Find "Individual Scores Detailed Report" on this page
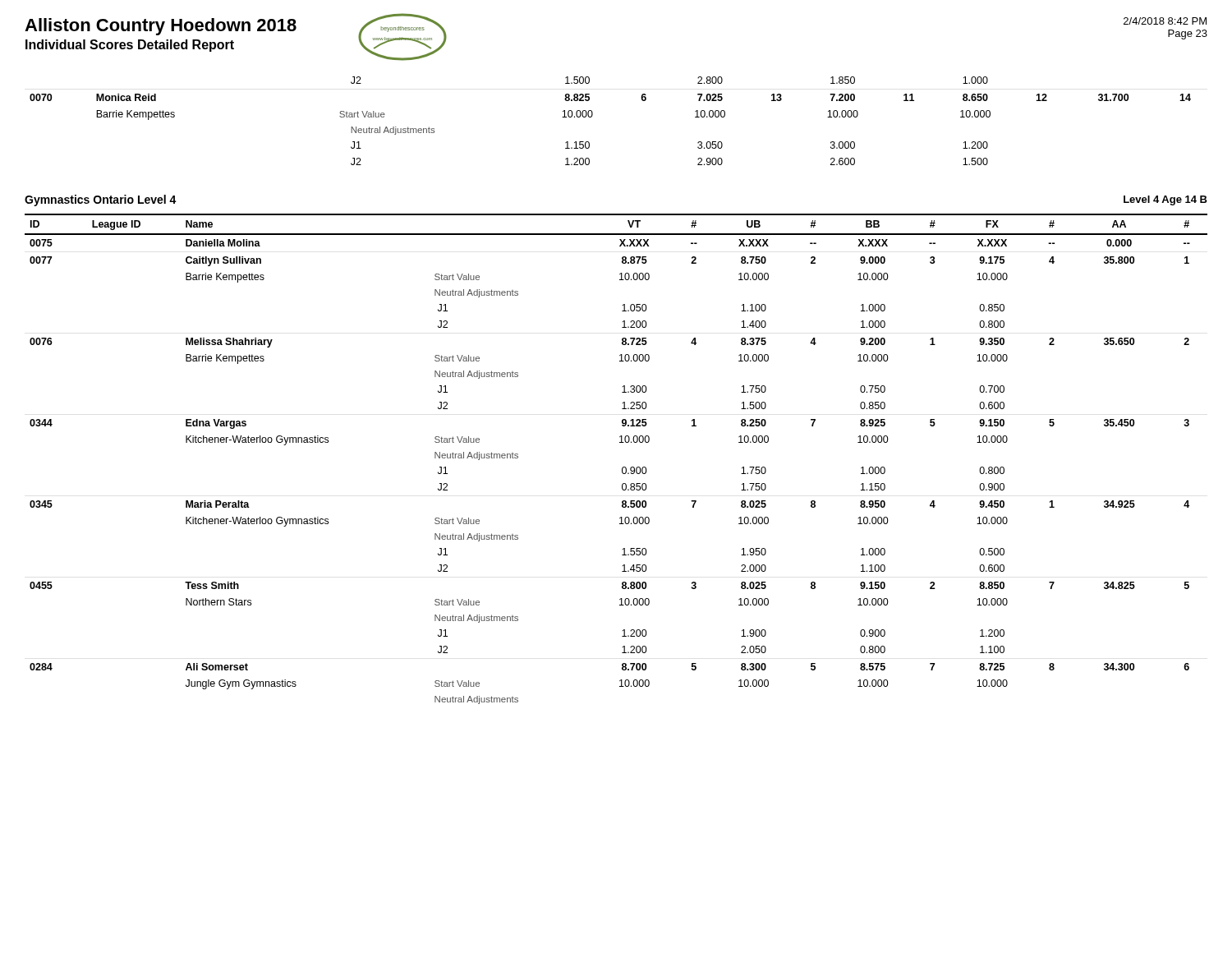This screenshot has width=1232, height=953. [x=129, y=45]
